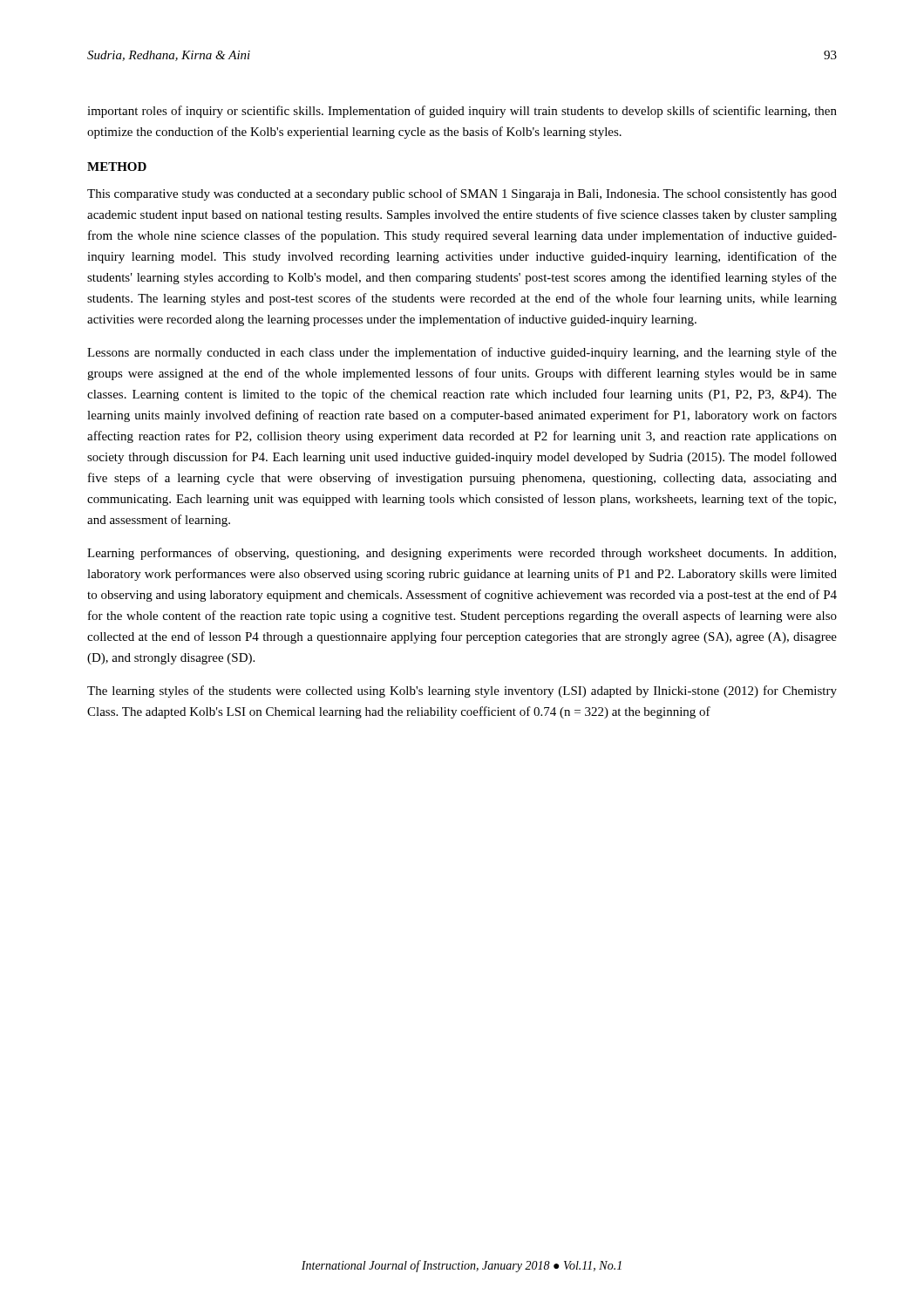Image resolution: width=924 pixels, height=1308 pixels.
Task: Select the text block with the text "important roles of inquiry or scientific"
Action: point(462,121)
